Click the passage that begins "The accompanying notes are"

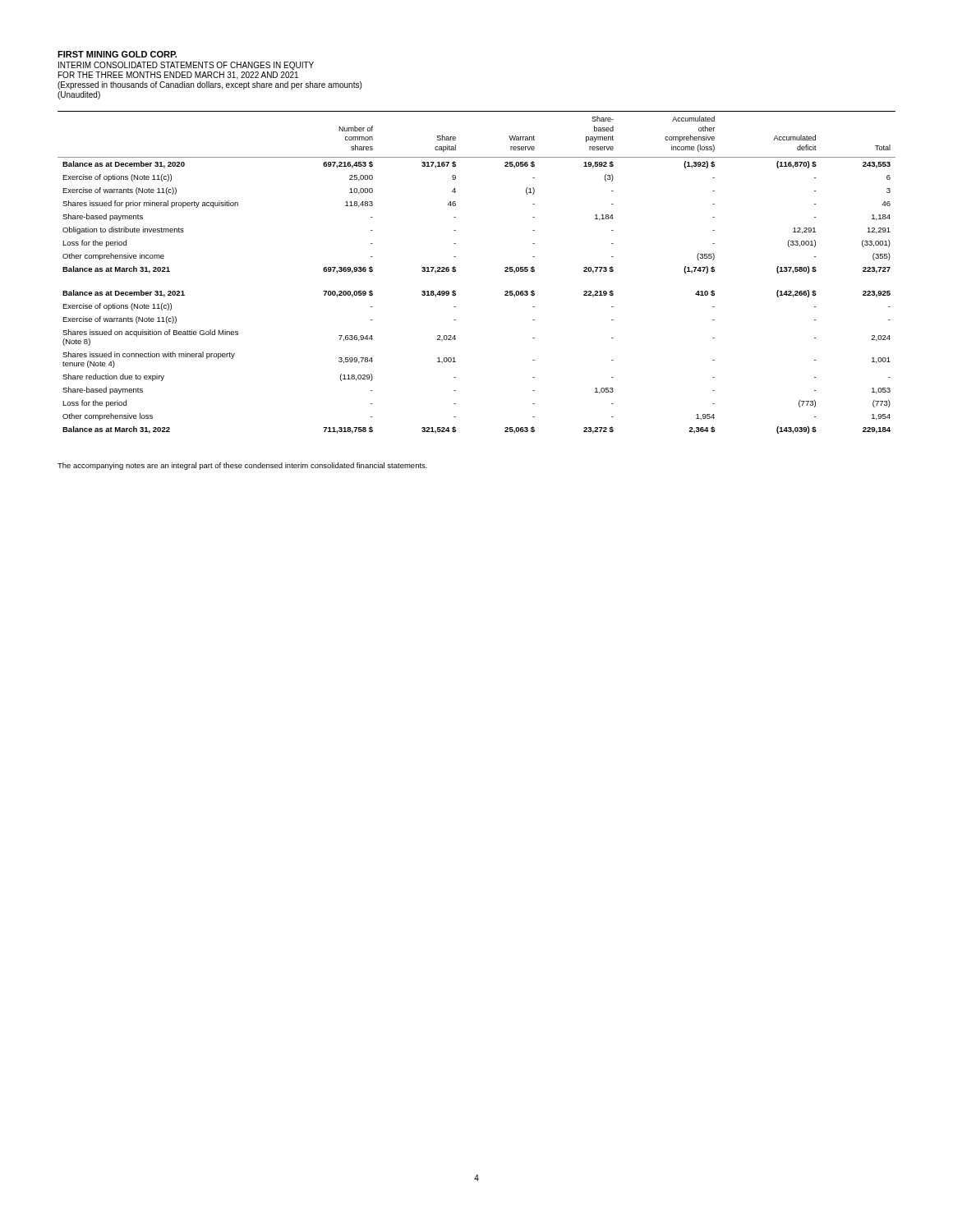click(243, 465)
